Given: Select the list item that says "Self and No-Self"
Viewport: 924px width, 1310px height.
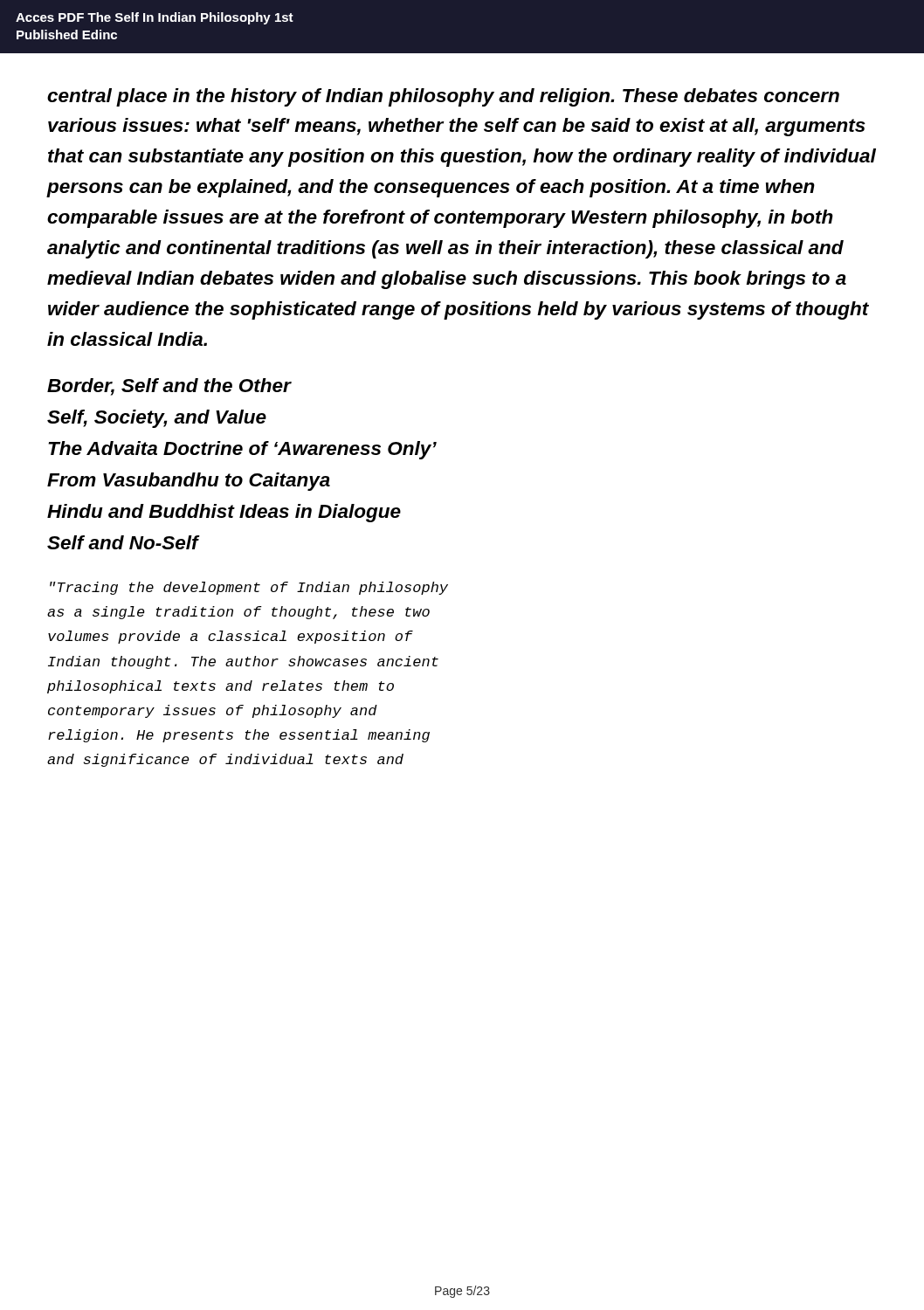Looking at the screenshot, I should 122,543.
